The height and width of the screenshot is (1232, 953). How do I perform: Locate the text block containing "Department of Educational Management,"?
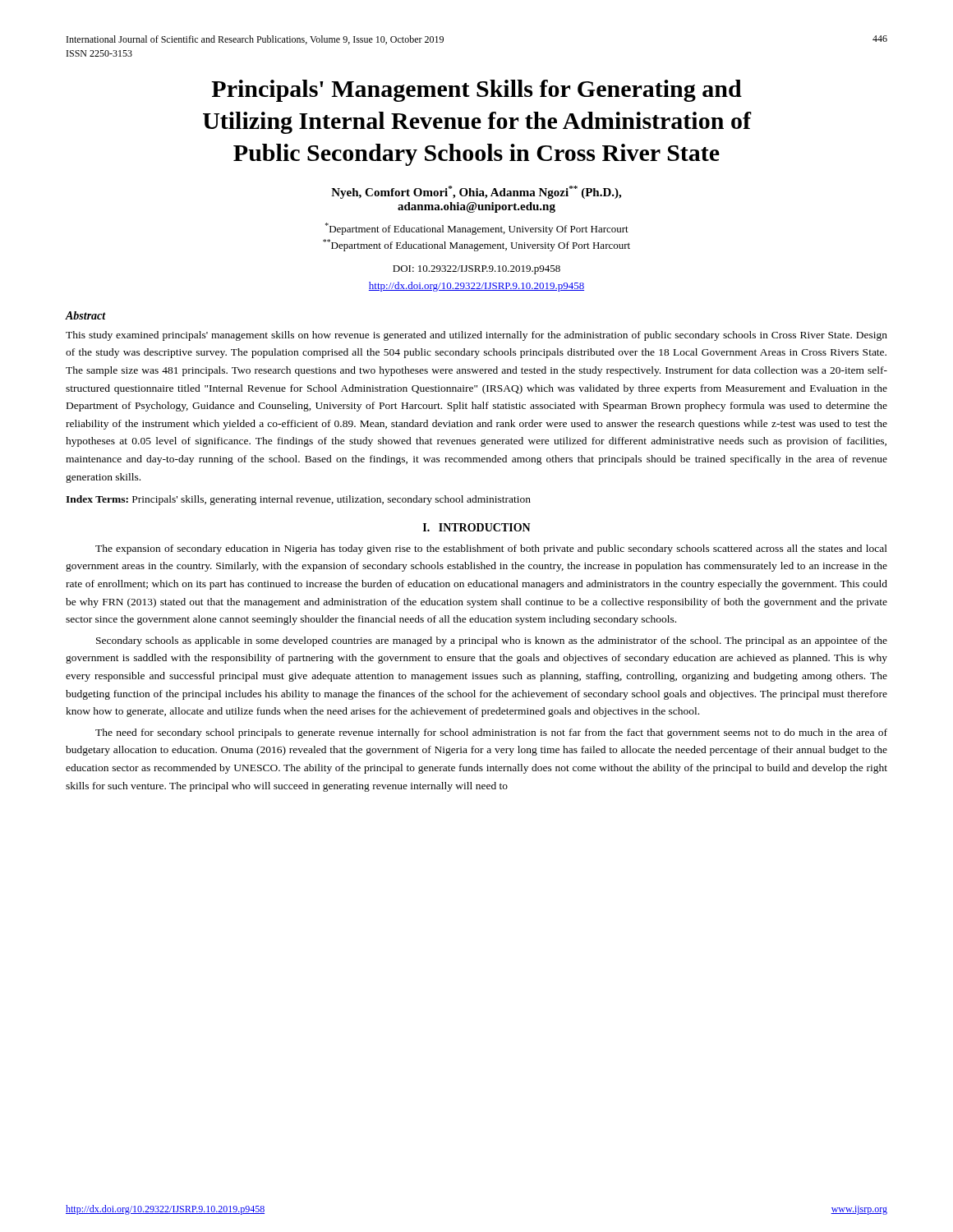click(x=476, y=236)
